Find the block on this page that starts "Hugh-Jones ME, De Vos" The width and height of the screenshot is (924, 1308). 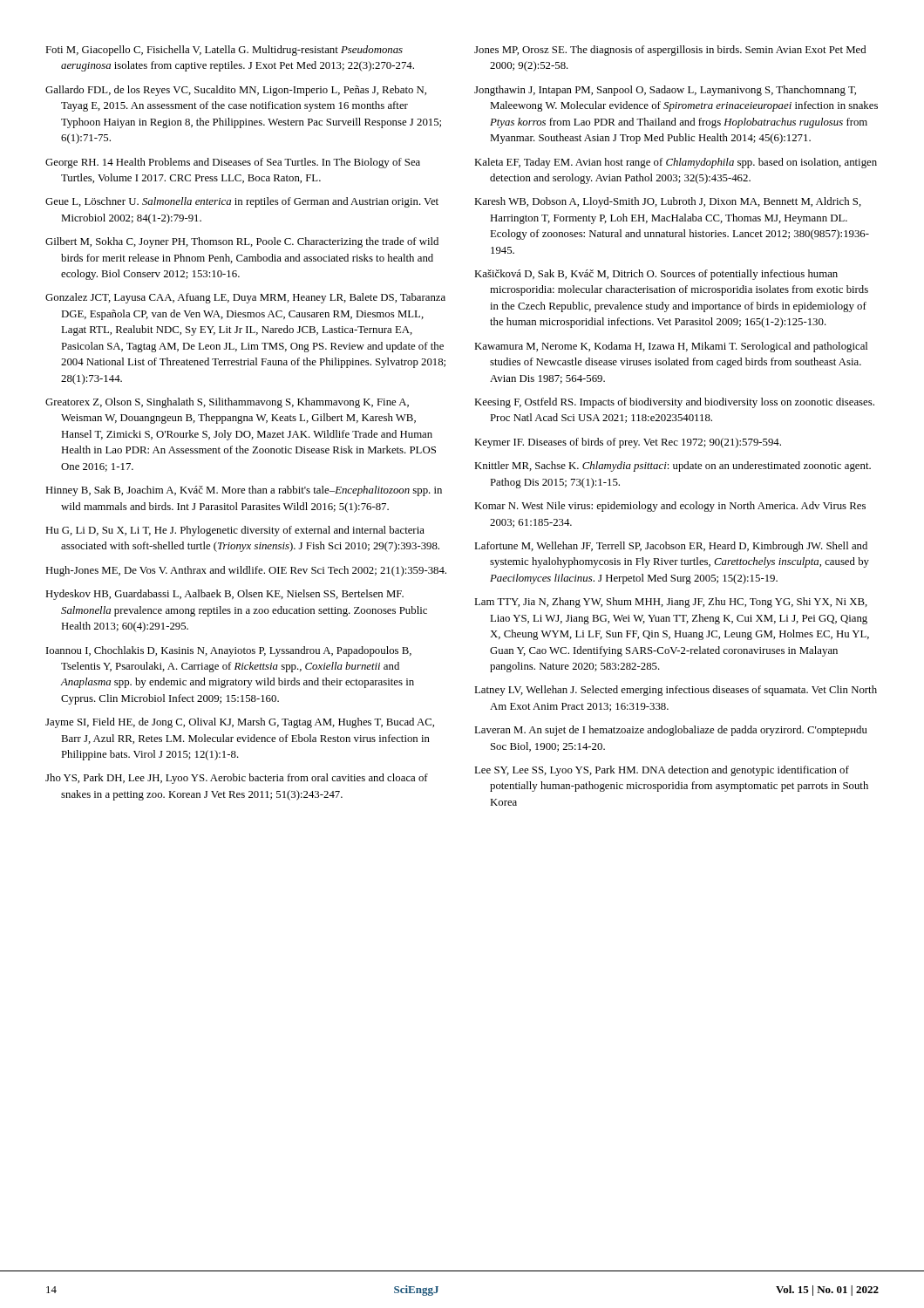pyautogui.click(x=246, y=570)
